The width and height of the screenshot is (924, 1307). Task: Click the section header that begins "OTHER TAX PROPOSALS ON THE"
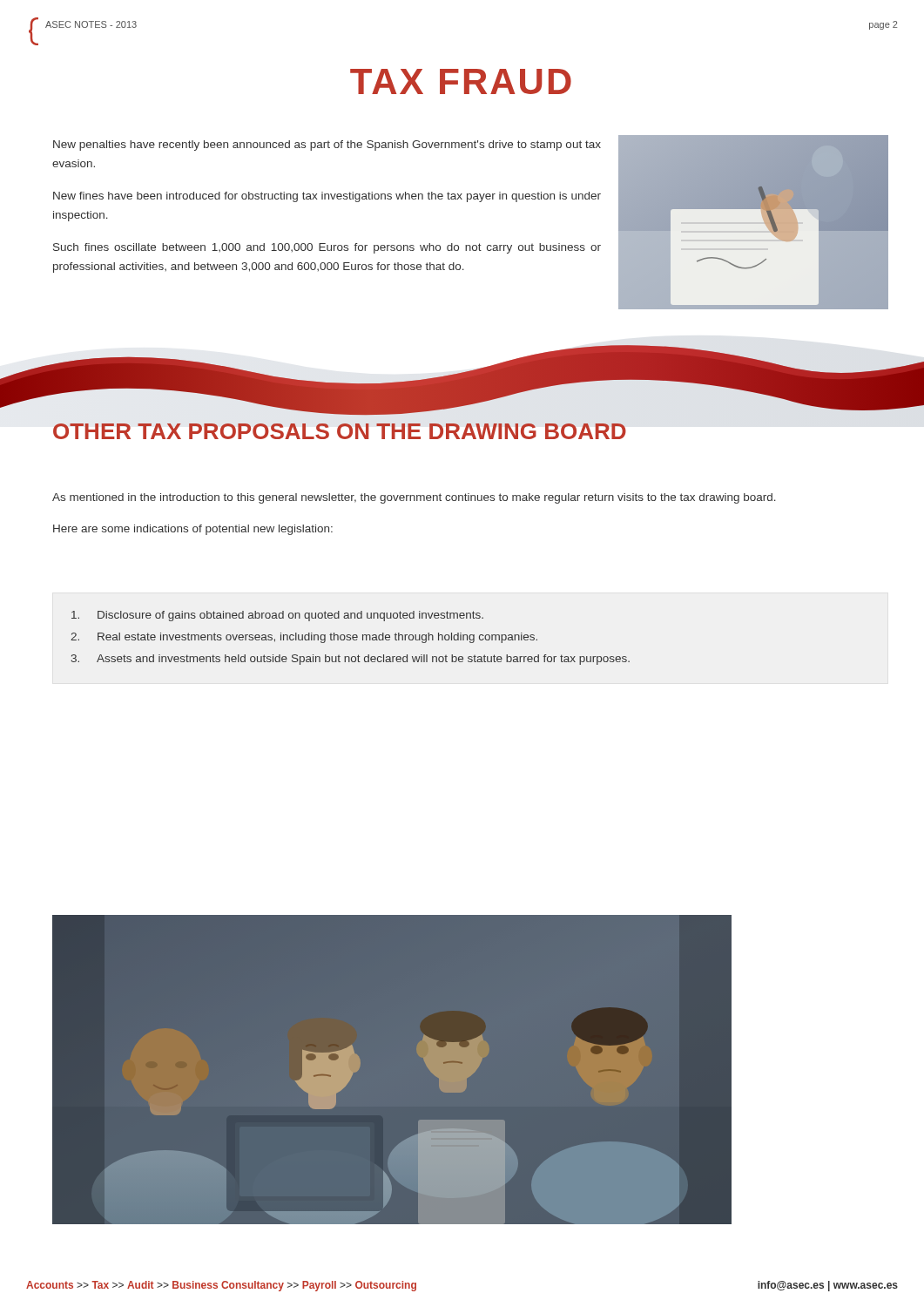tap(340, 431)
